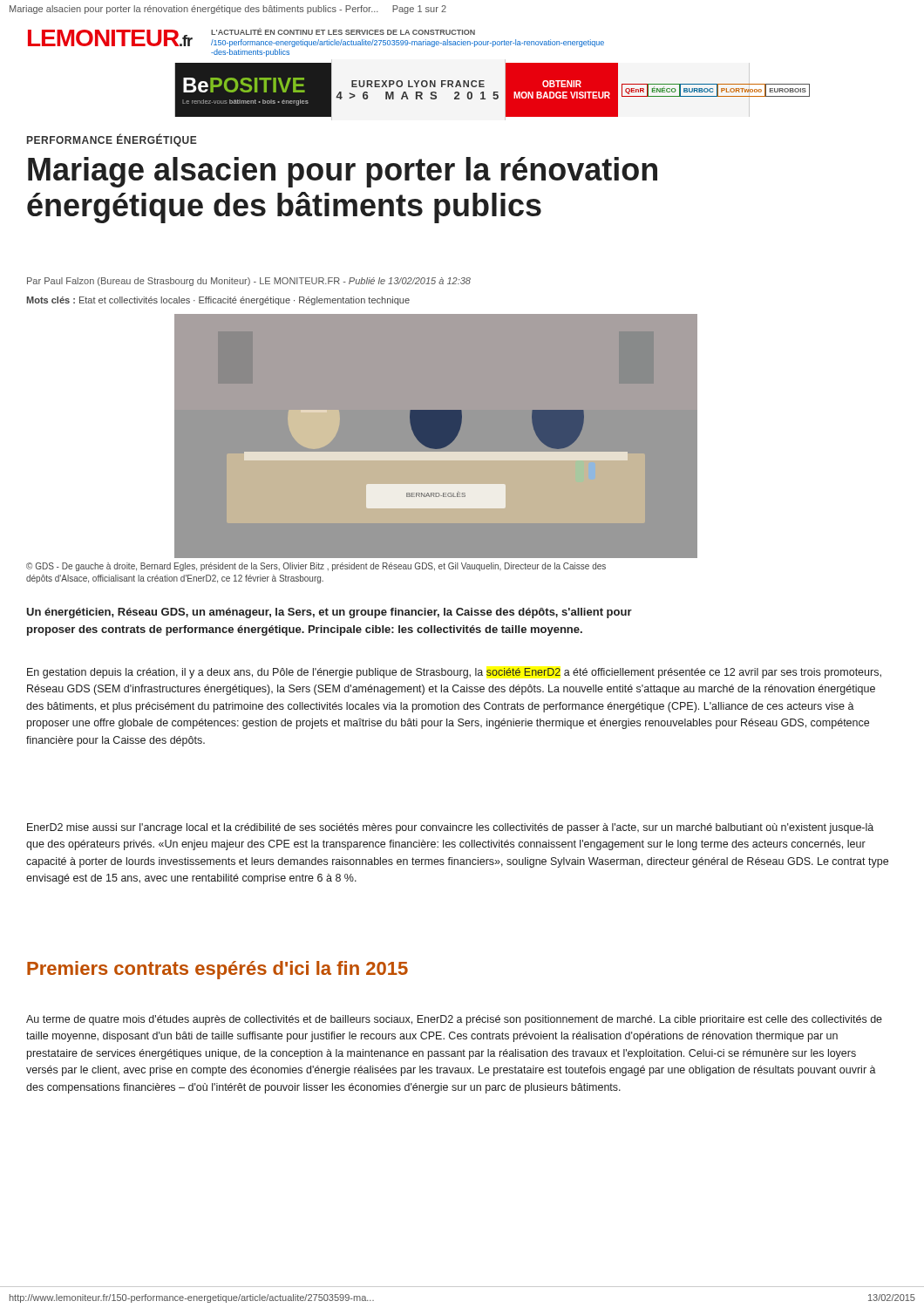Find the section header with the text "Premiers contrats espérés d'ici la"
The height and width of the screenshot is (1308, 924).
coord(217,968)
